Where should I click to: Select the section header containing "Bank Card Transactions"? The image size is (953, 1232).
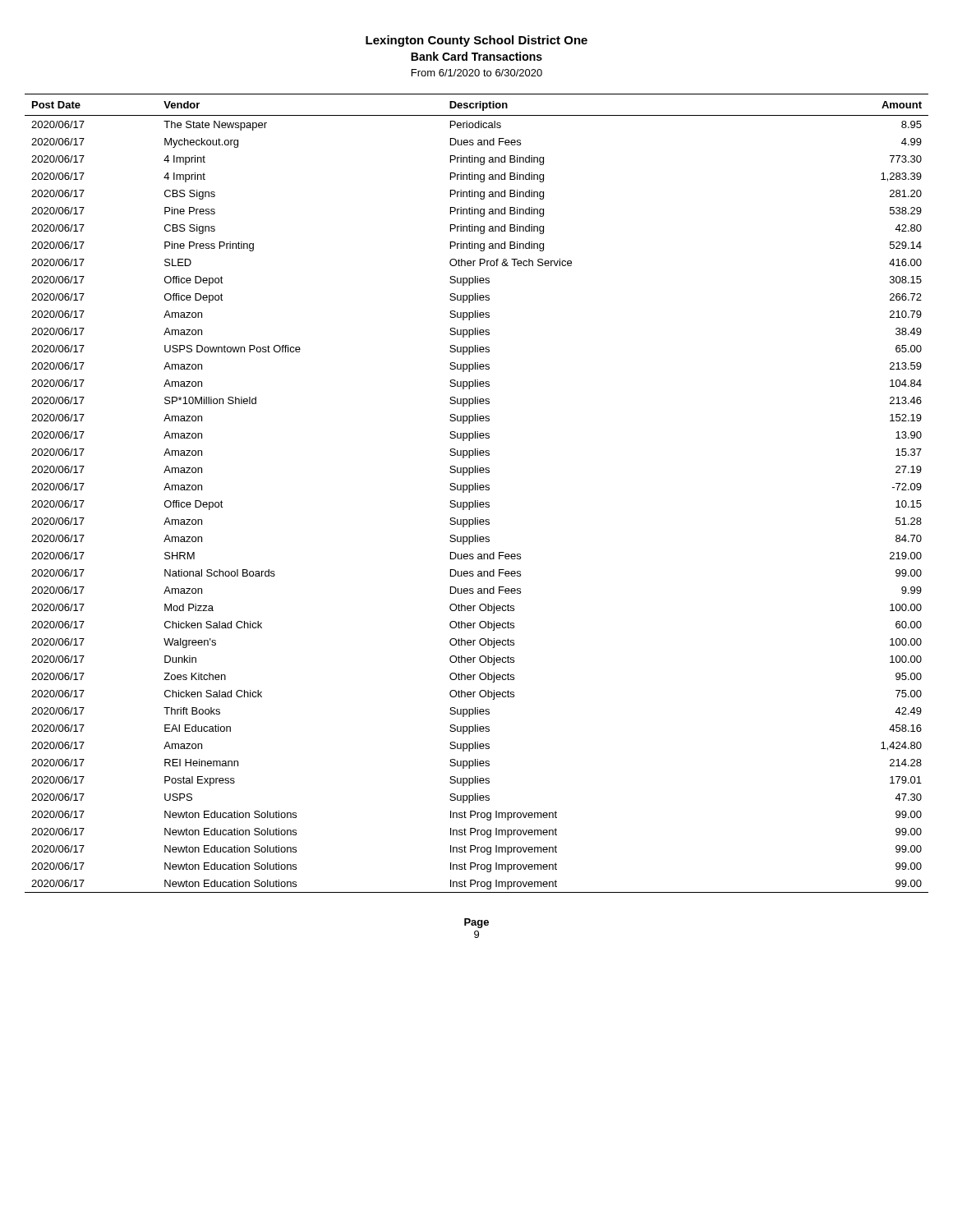click(x=476, y=57)
